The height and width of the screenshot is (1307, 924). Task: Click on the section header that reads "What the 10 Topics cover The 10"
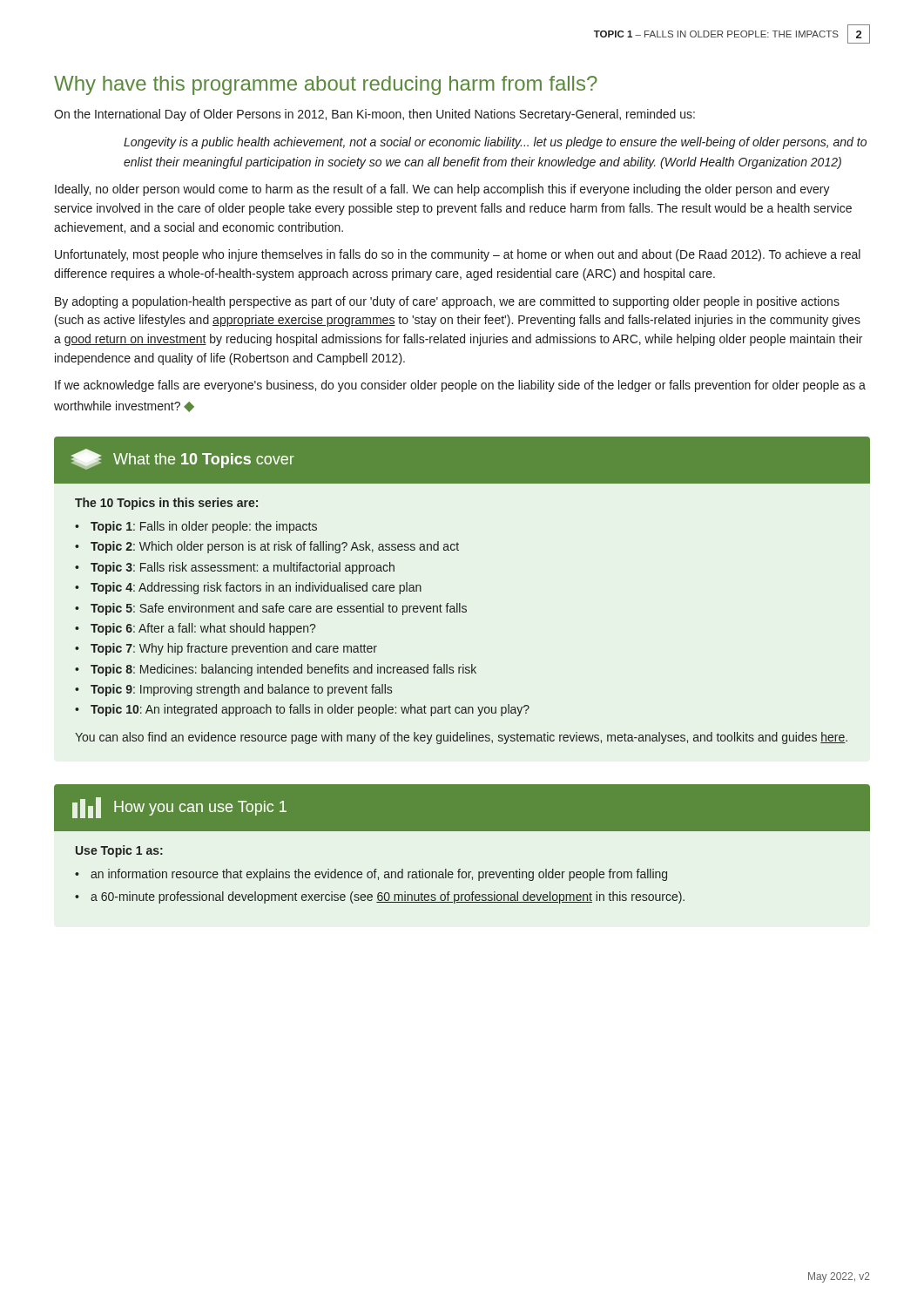pyautogui.click(x=462, y=599)
